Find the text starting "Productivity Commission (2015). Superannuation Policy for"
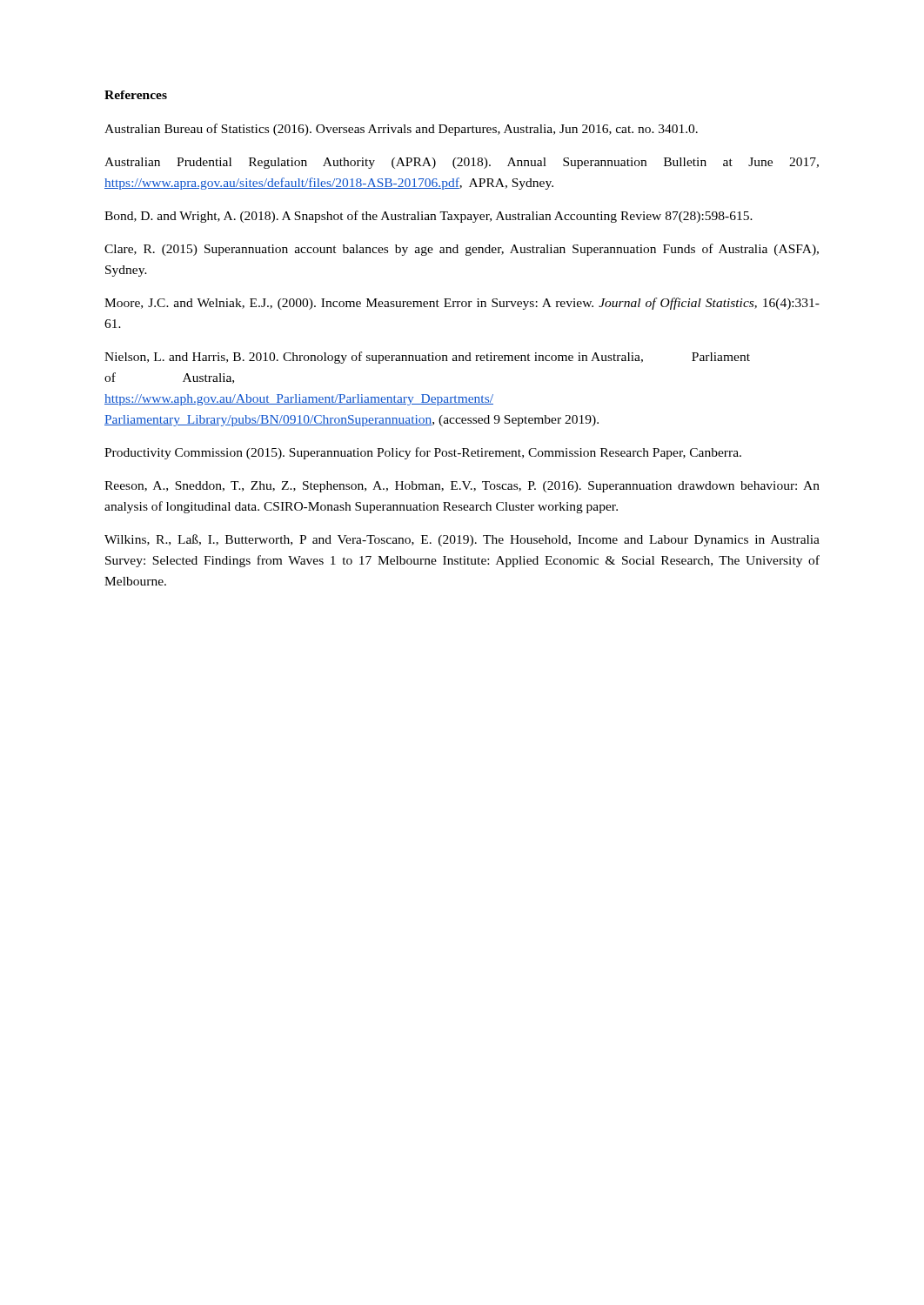Image resolution: width=924 pixels, height=1305 pixels. (423, 452)
